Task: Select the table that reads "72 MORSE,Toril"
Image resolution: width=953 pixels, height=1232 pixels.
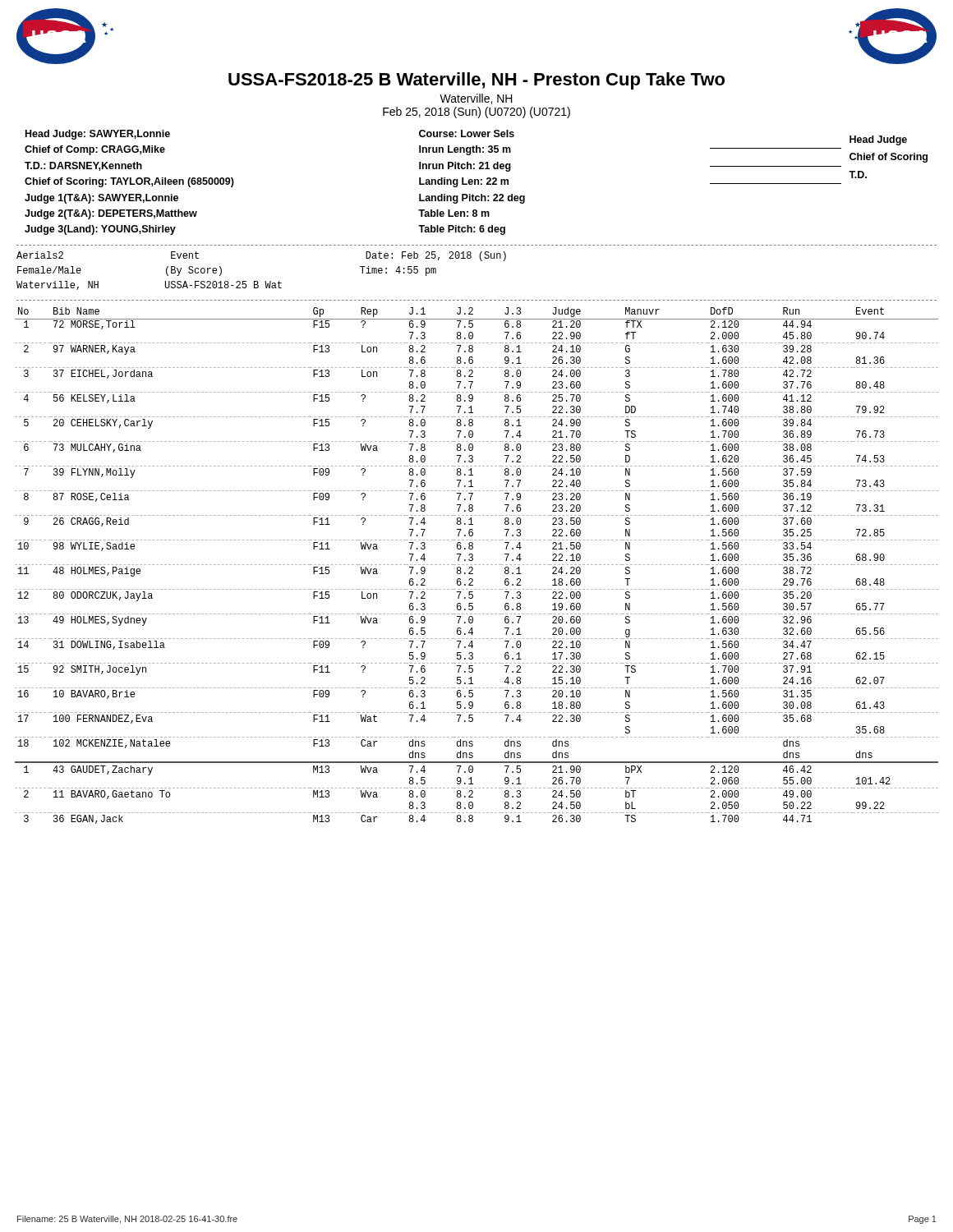Action: [476, 565]
